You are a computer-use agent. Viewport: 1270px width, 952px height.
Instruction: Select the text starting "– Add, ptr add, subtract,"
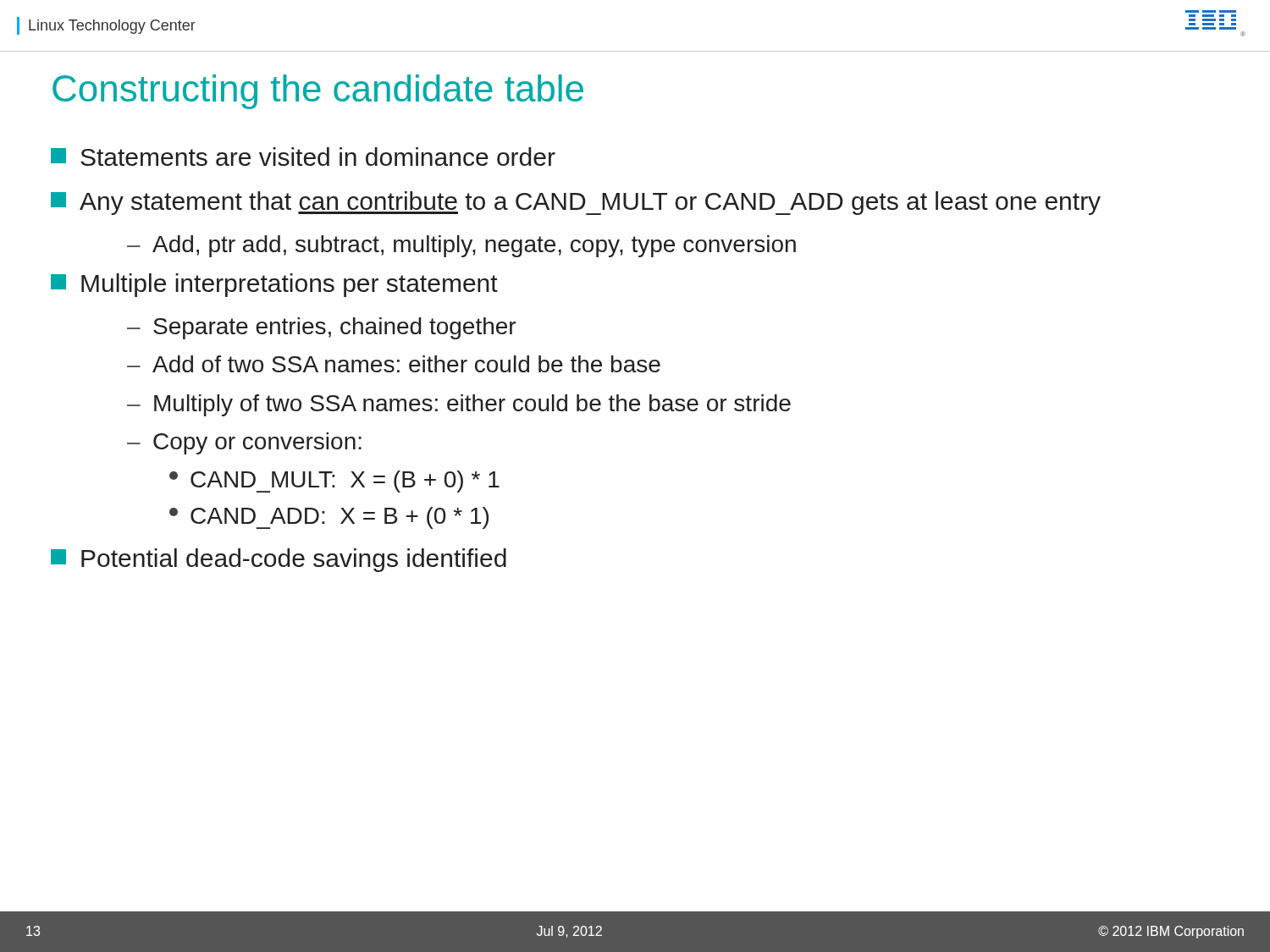(673, 244)
